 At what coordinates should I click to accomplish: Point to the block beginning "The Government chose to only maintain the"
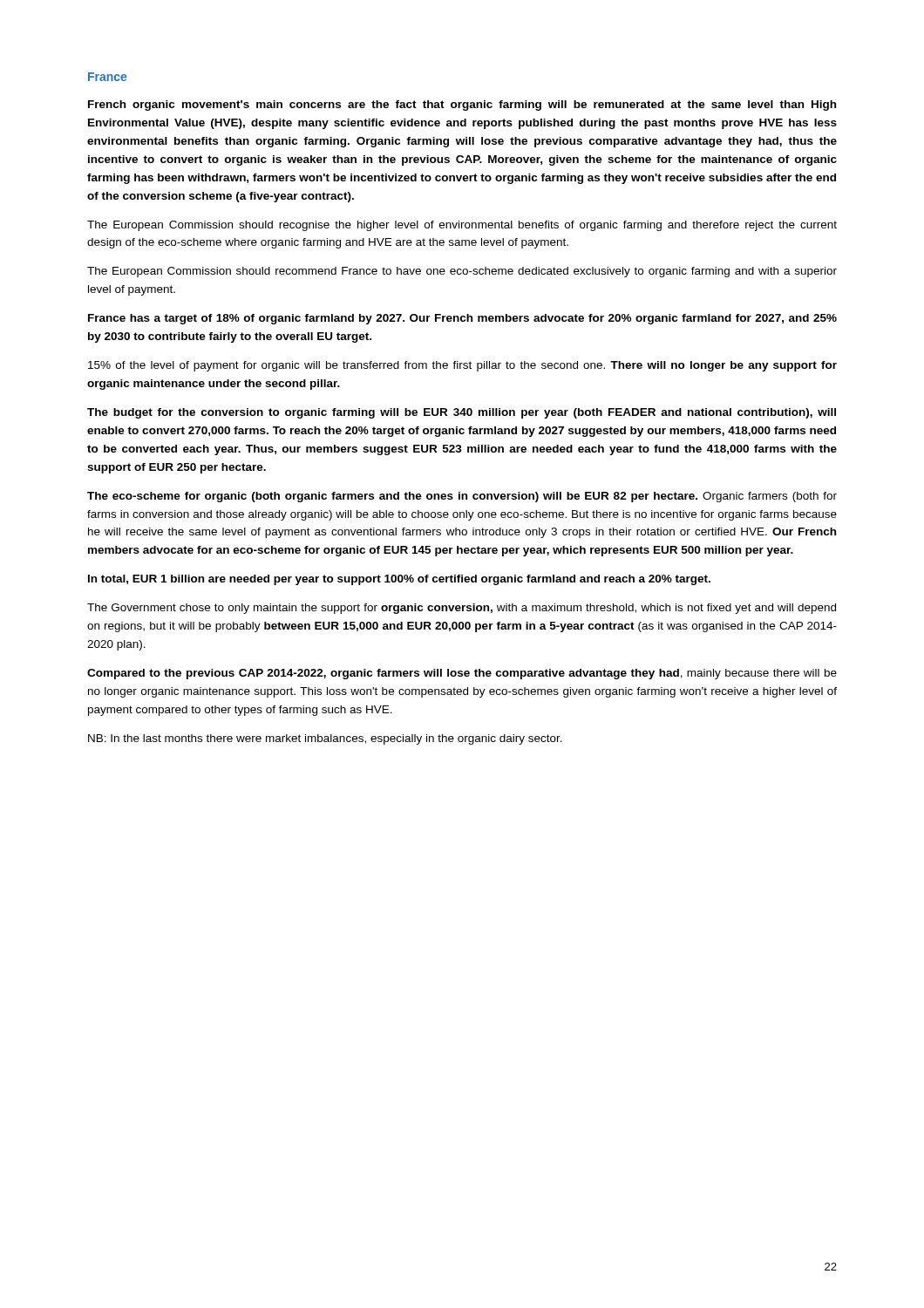point(462,626)
